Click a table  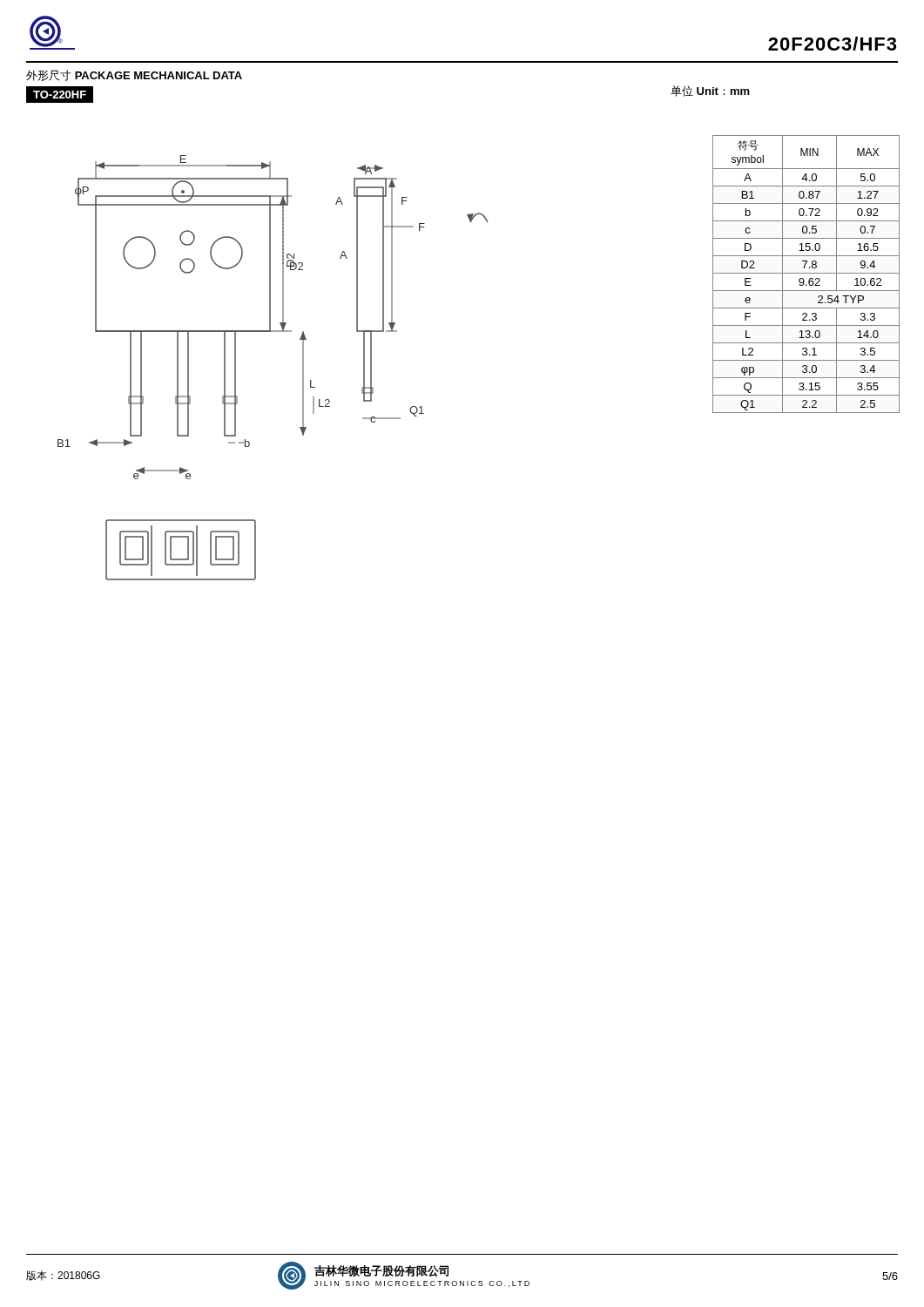coord(806,274)
